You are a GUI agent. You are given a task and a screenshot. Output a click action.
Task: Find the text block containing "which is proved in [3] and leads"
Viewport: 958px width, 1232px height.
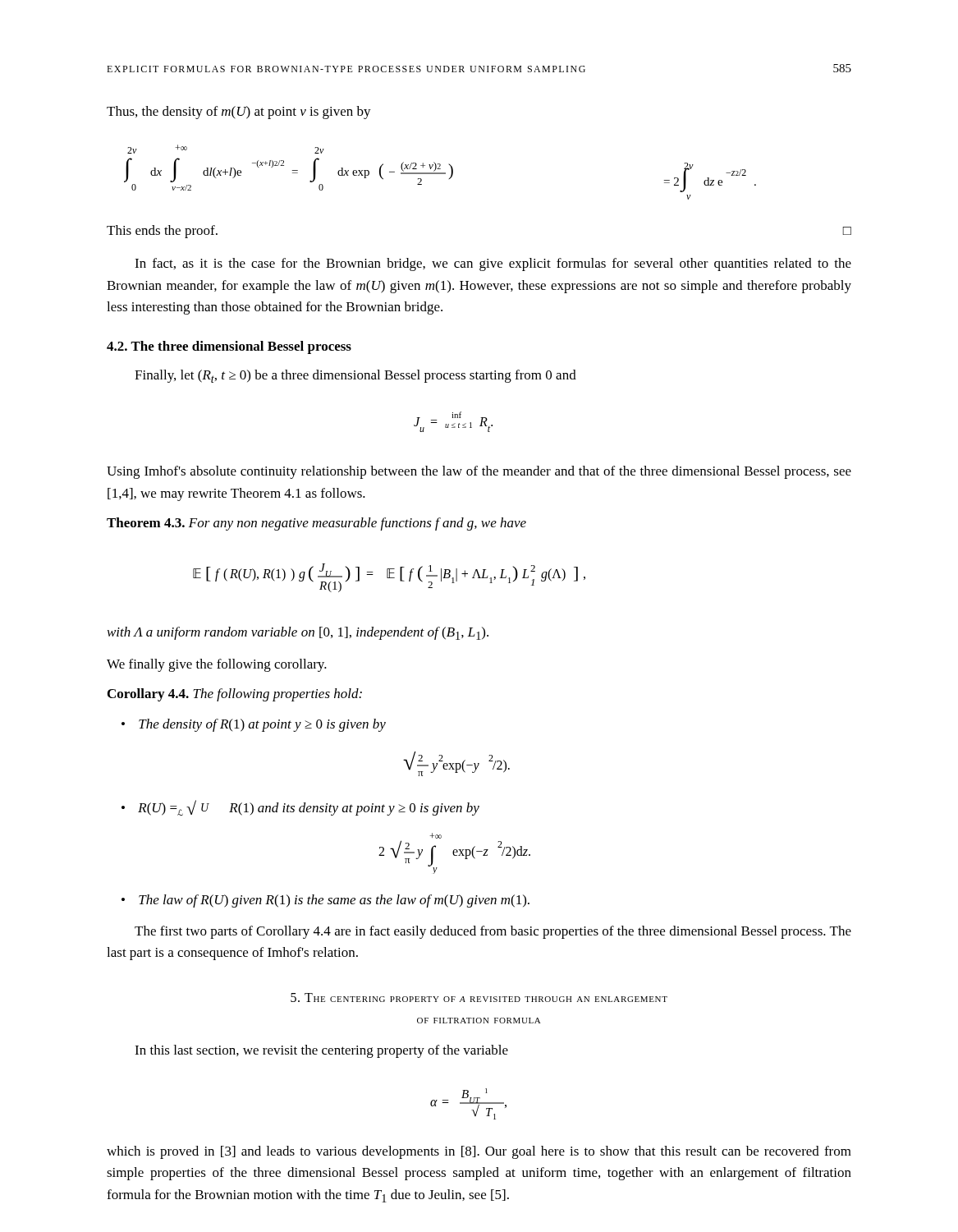click(x=479, y=1174)
